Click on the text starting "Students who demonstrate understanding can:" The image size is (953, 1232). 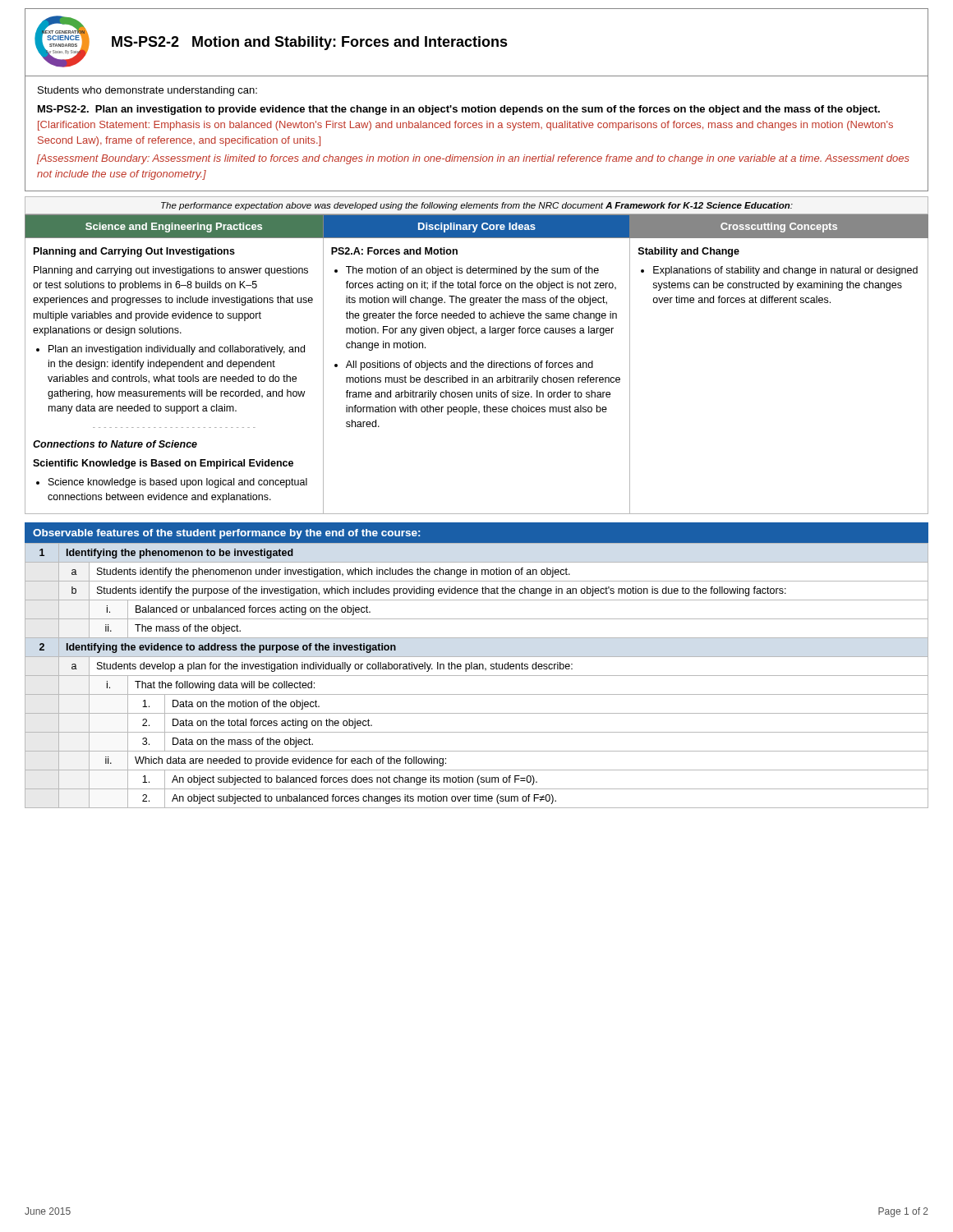click(x=476, y=133)
